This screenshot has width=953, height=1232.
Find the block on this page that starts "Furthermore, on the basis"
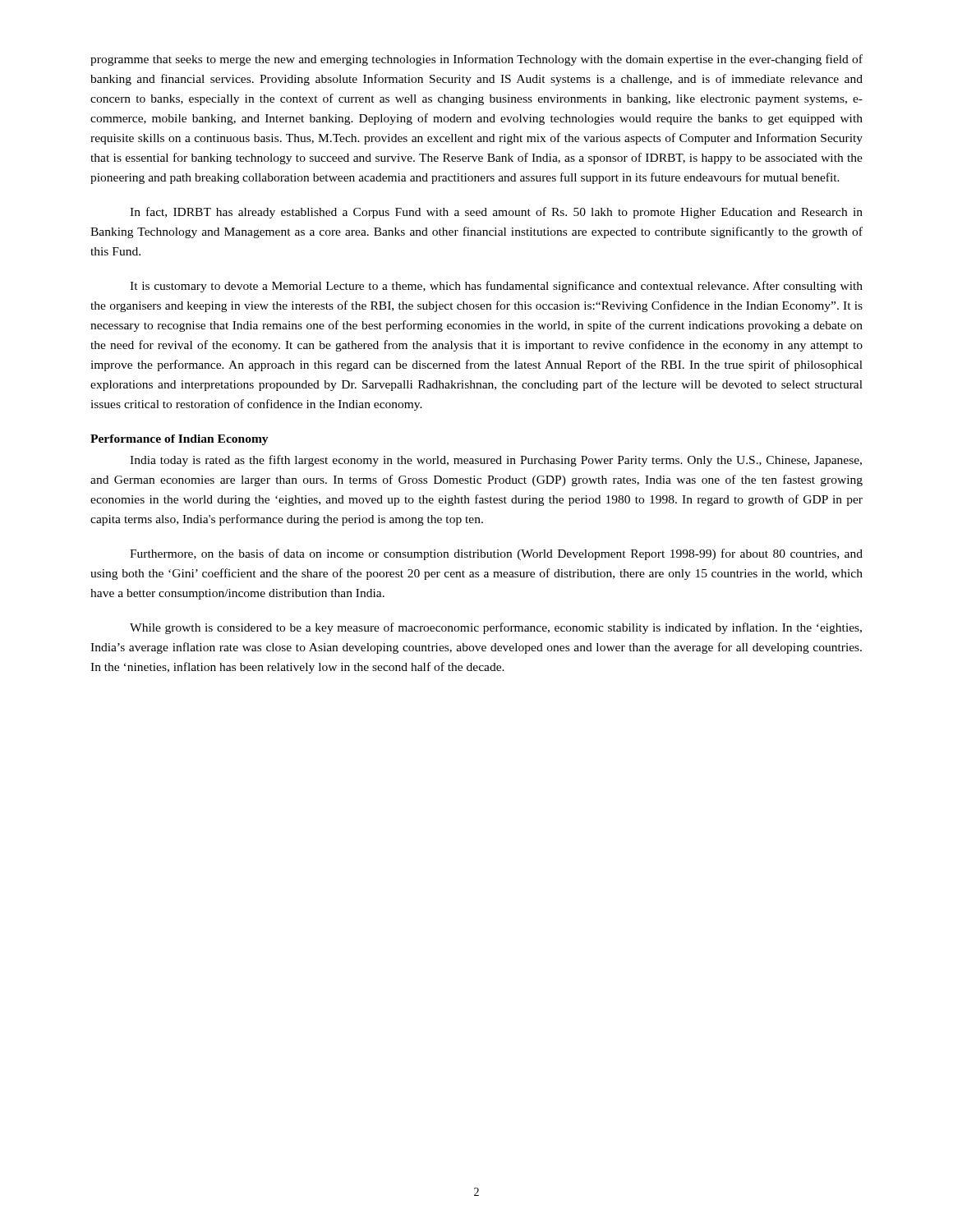476,573
